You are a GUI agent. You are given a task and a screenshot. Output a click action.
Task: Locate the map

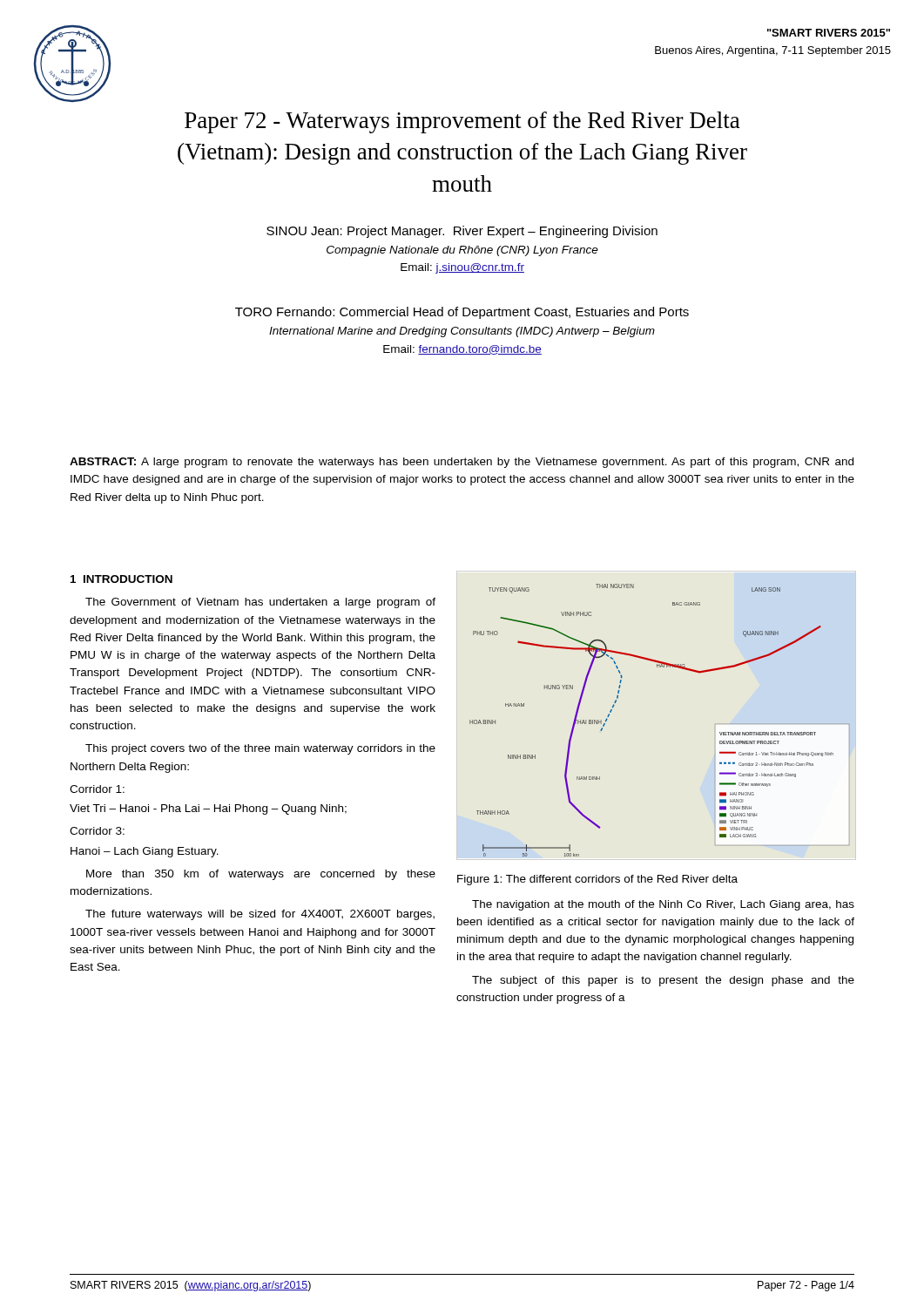tap(655, 718)
